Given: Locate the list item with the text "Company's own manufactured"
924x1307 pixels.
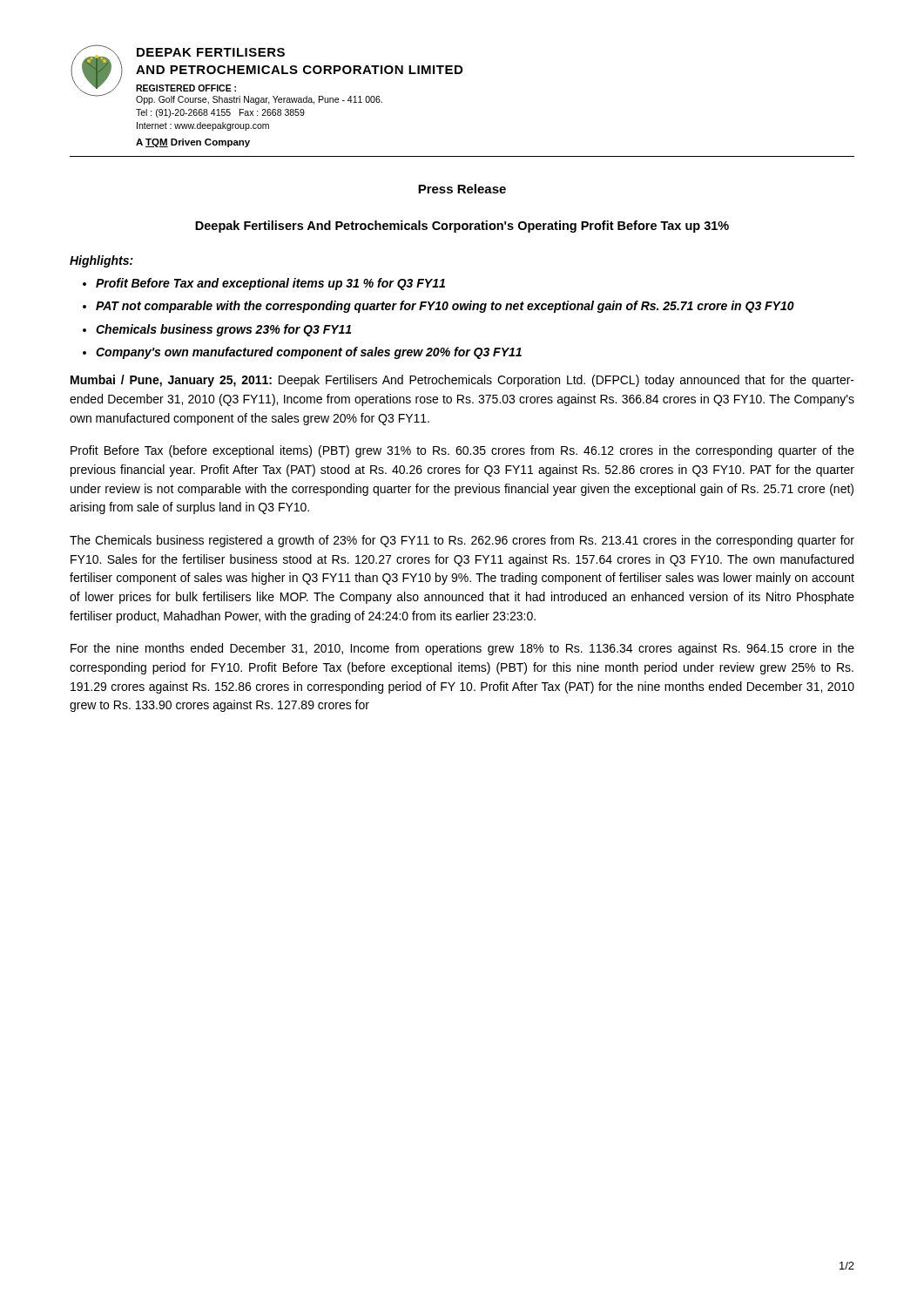Looking at the screenshot, I should pos(309,352).
